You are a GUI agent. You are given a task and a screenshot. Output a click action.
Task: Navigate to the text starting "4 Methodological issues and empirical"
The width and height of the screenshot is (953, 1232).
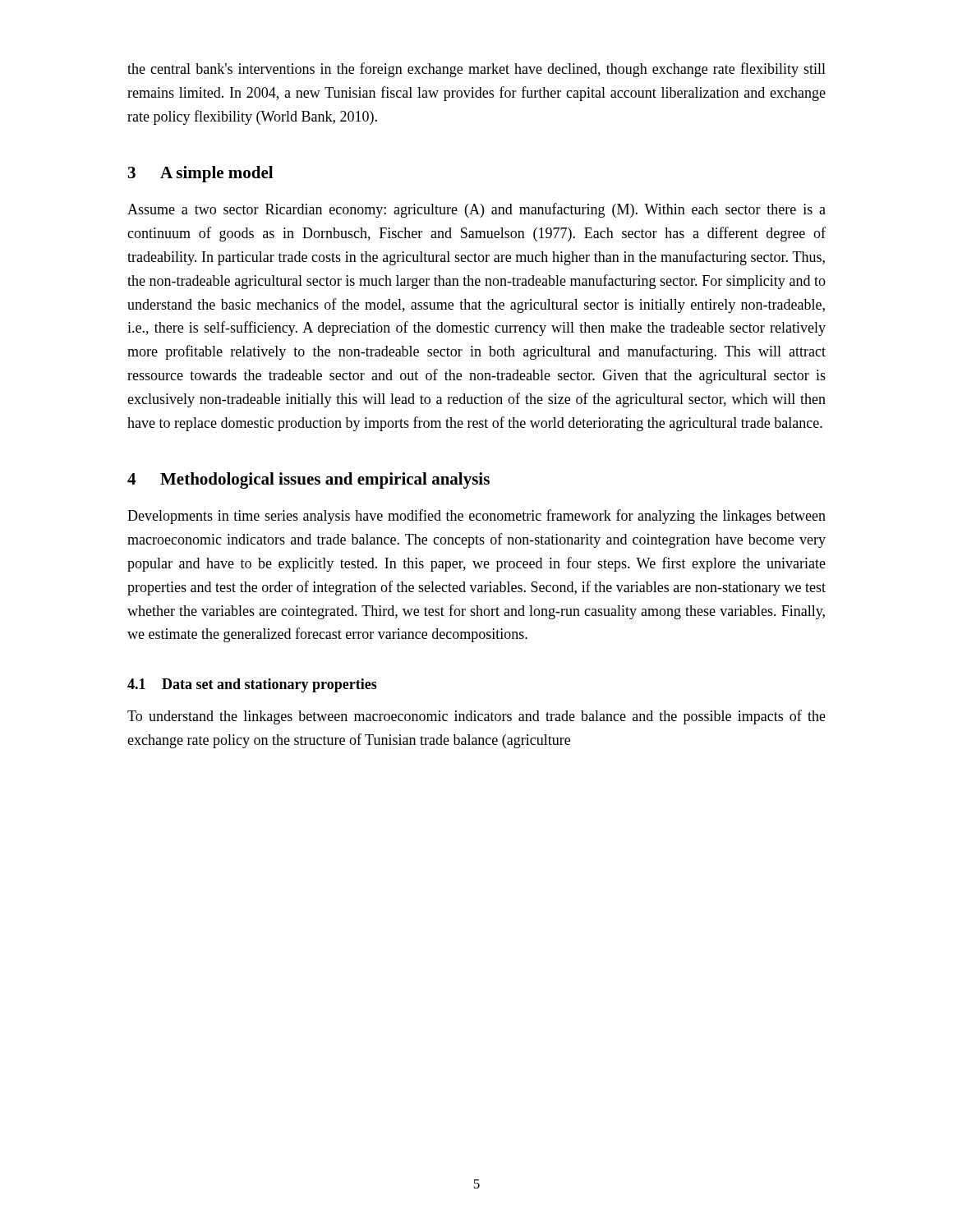click(x=309, y=480)
